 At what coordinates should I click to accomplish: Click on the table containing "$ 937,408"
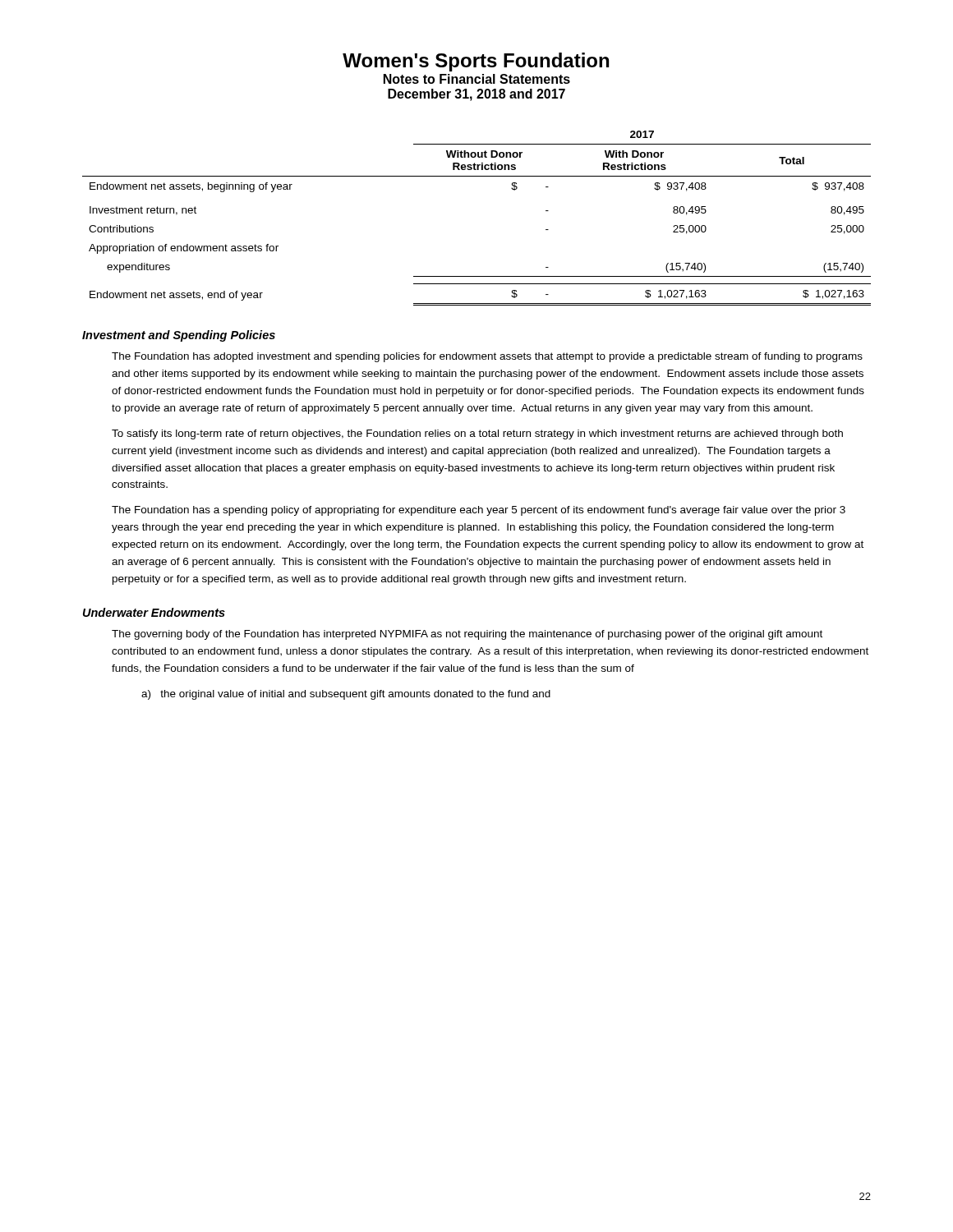click(x=476, y=215)
